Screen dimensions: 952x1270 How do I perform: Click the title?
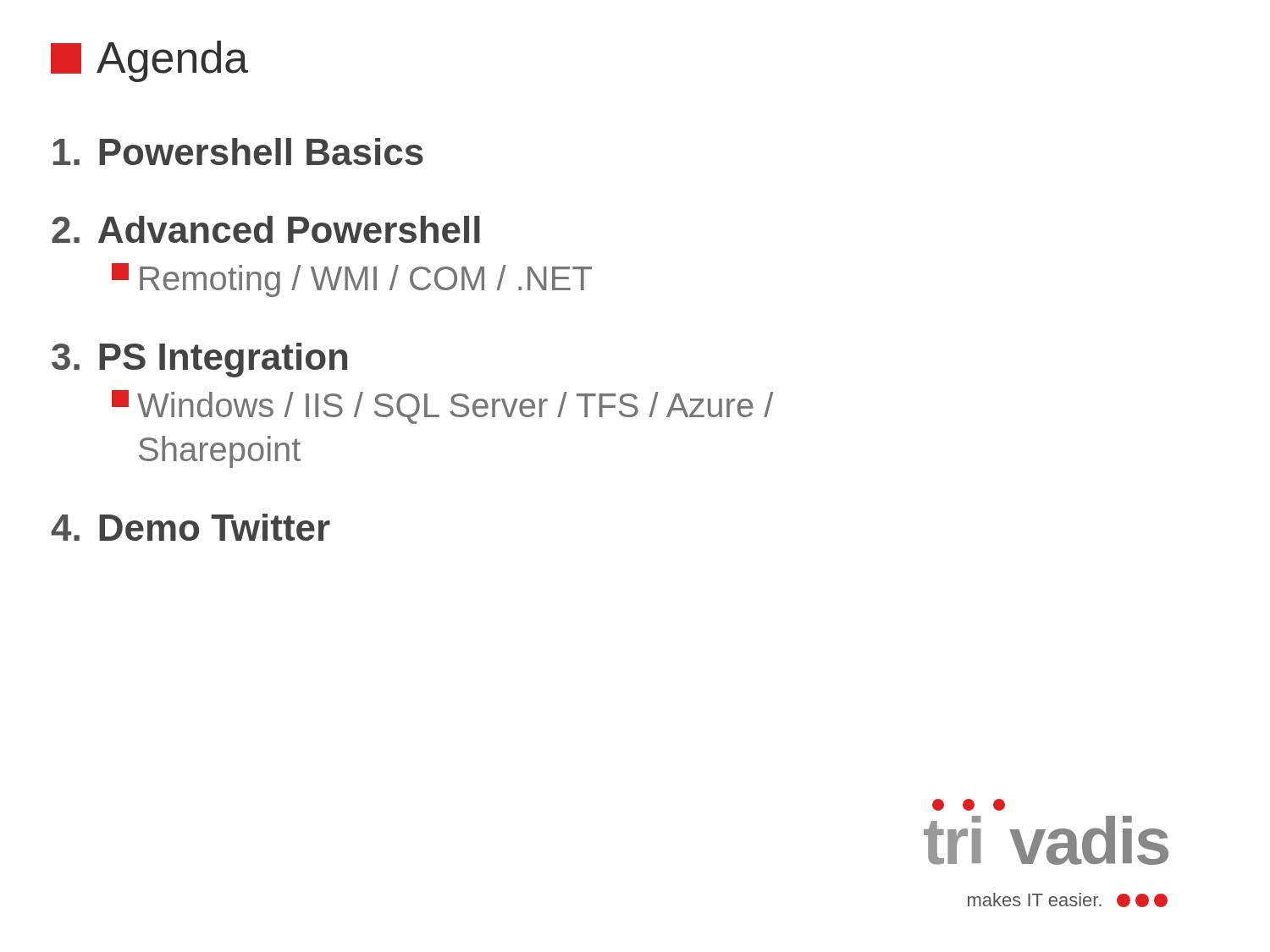coord(150,58)
